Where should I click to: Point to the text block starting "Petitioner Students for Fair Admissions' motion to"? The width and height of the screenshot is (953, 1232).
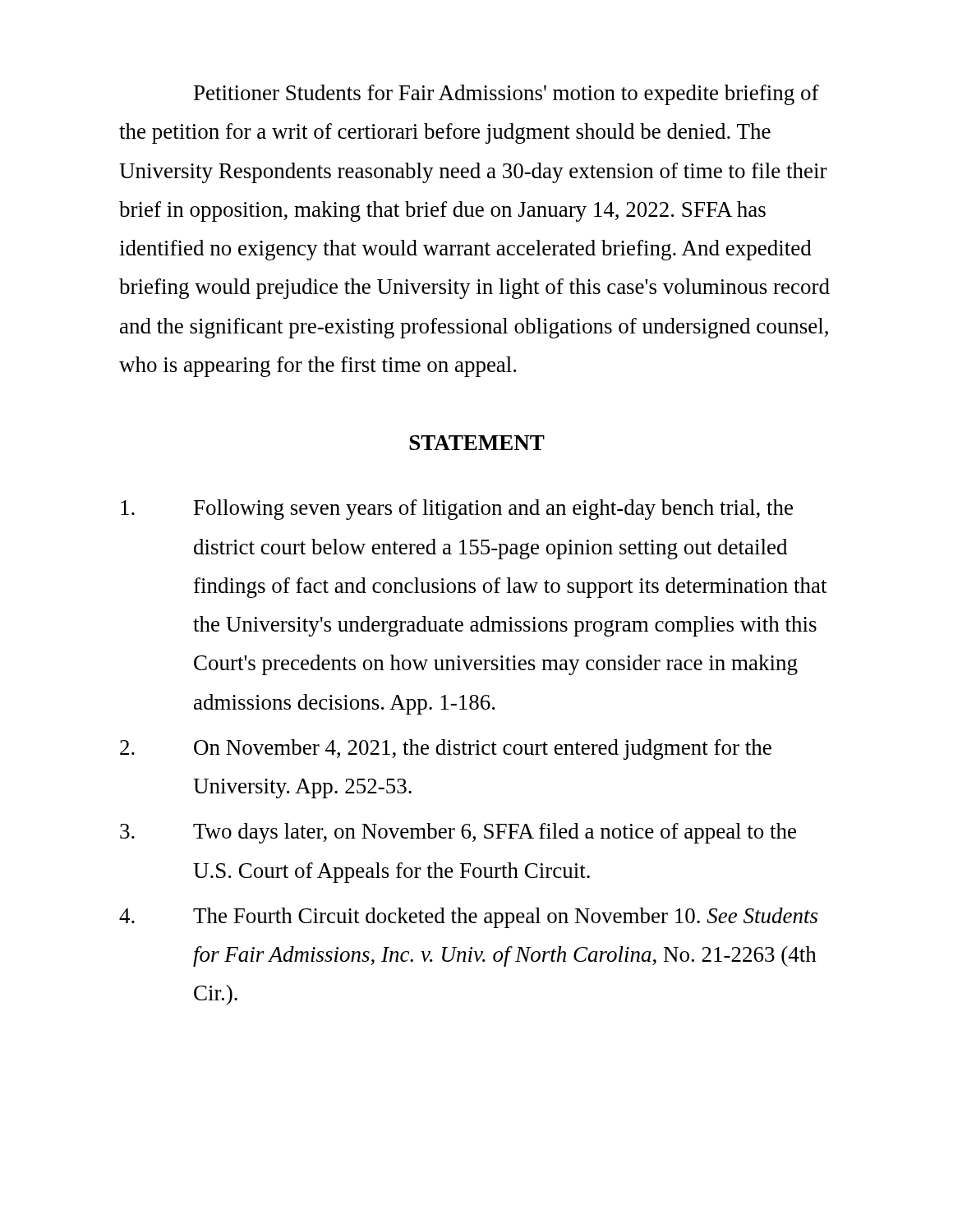pyautogui.click(x=506, y=95)
